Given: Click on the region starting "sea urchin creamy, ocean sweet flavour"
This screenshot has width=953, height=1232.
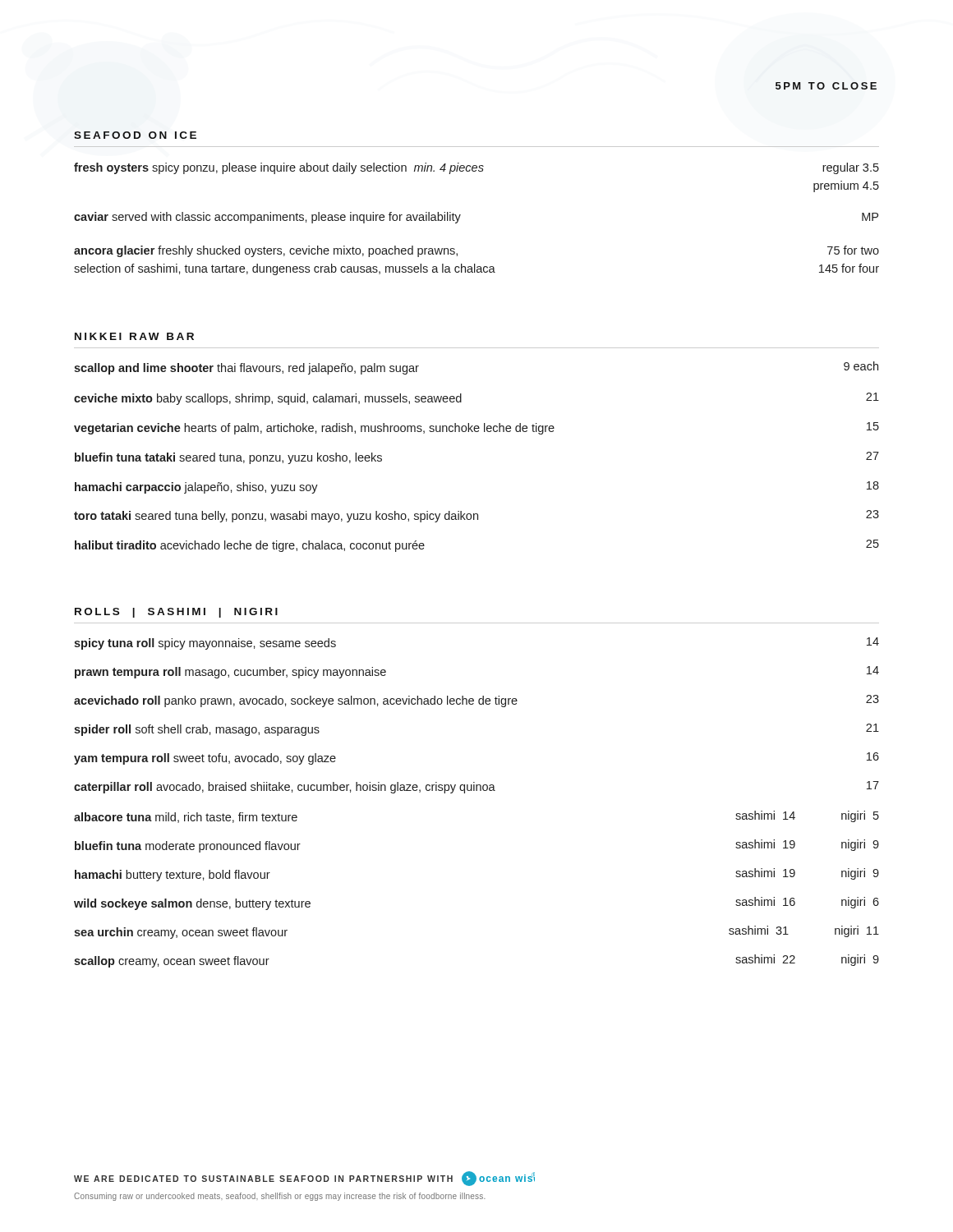Looking at the screenshot, I should point(184,931).
